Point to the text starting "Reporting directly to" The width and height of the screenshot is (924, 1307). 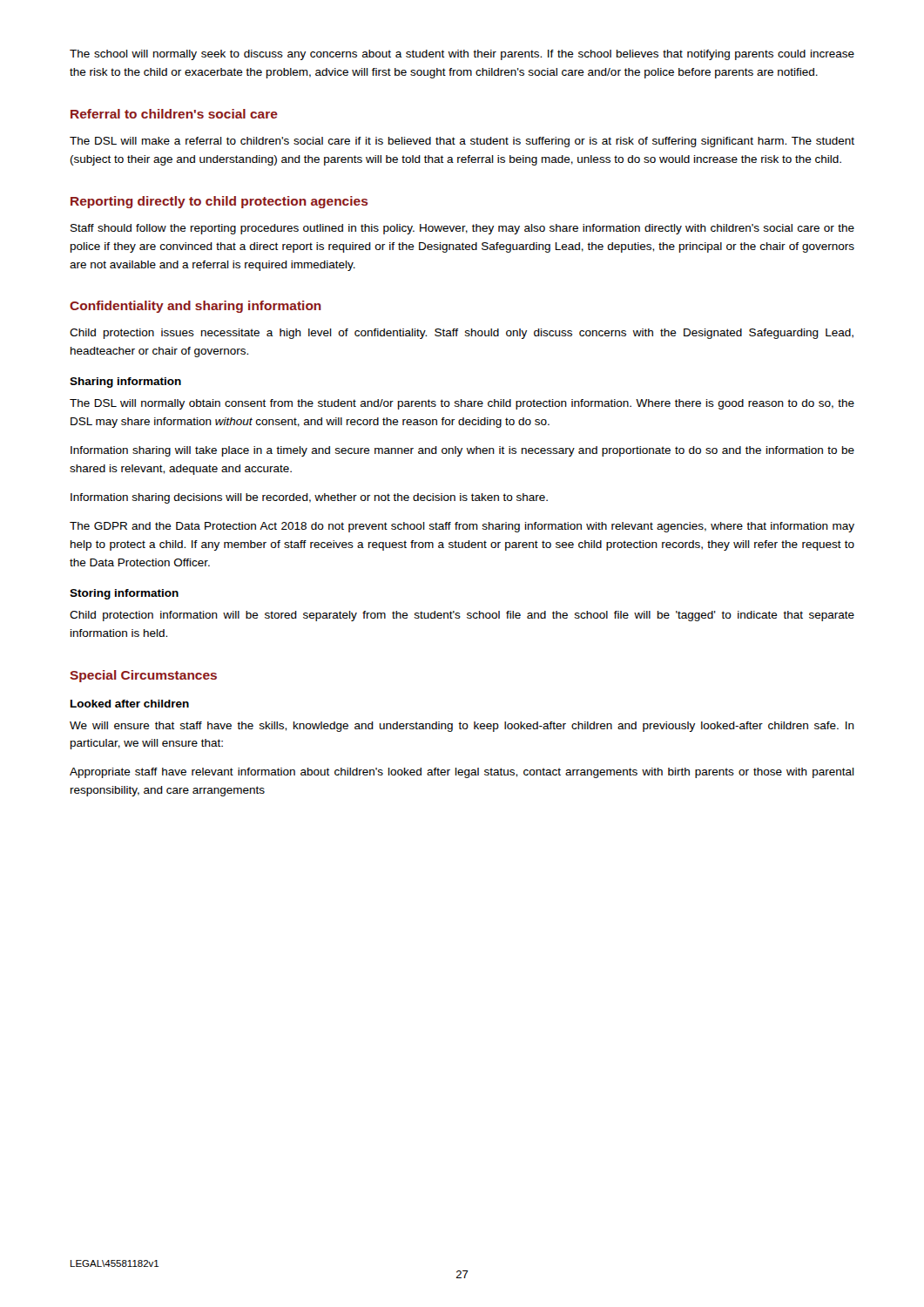[219, 201]
